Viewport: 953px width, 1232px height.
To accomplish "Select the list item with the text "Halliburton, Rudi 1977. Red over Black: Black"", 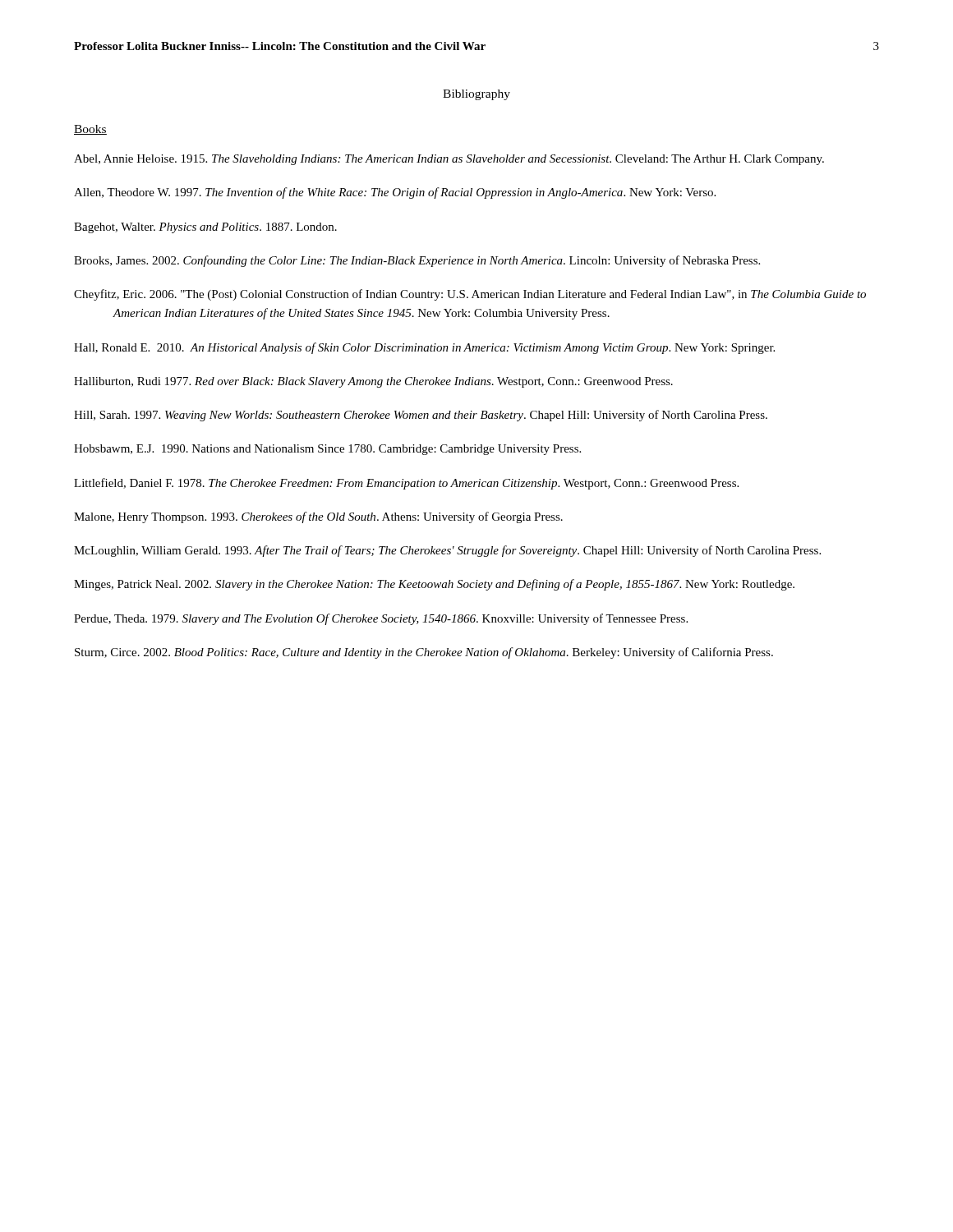I will (x=374, y=381).
